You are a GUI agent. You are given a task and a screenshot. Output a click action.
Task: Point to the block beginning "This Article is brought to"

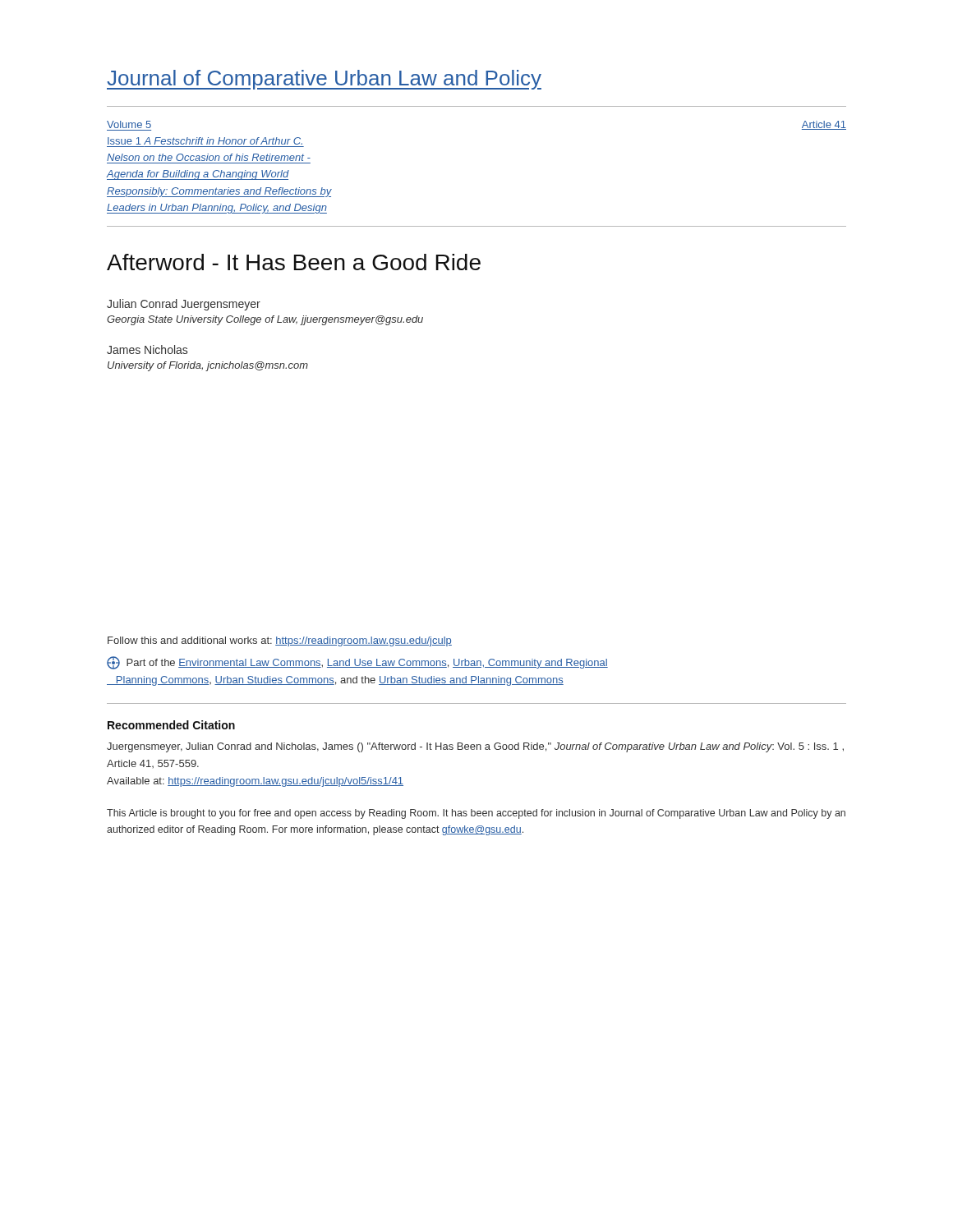point(476,822)
